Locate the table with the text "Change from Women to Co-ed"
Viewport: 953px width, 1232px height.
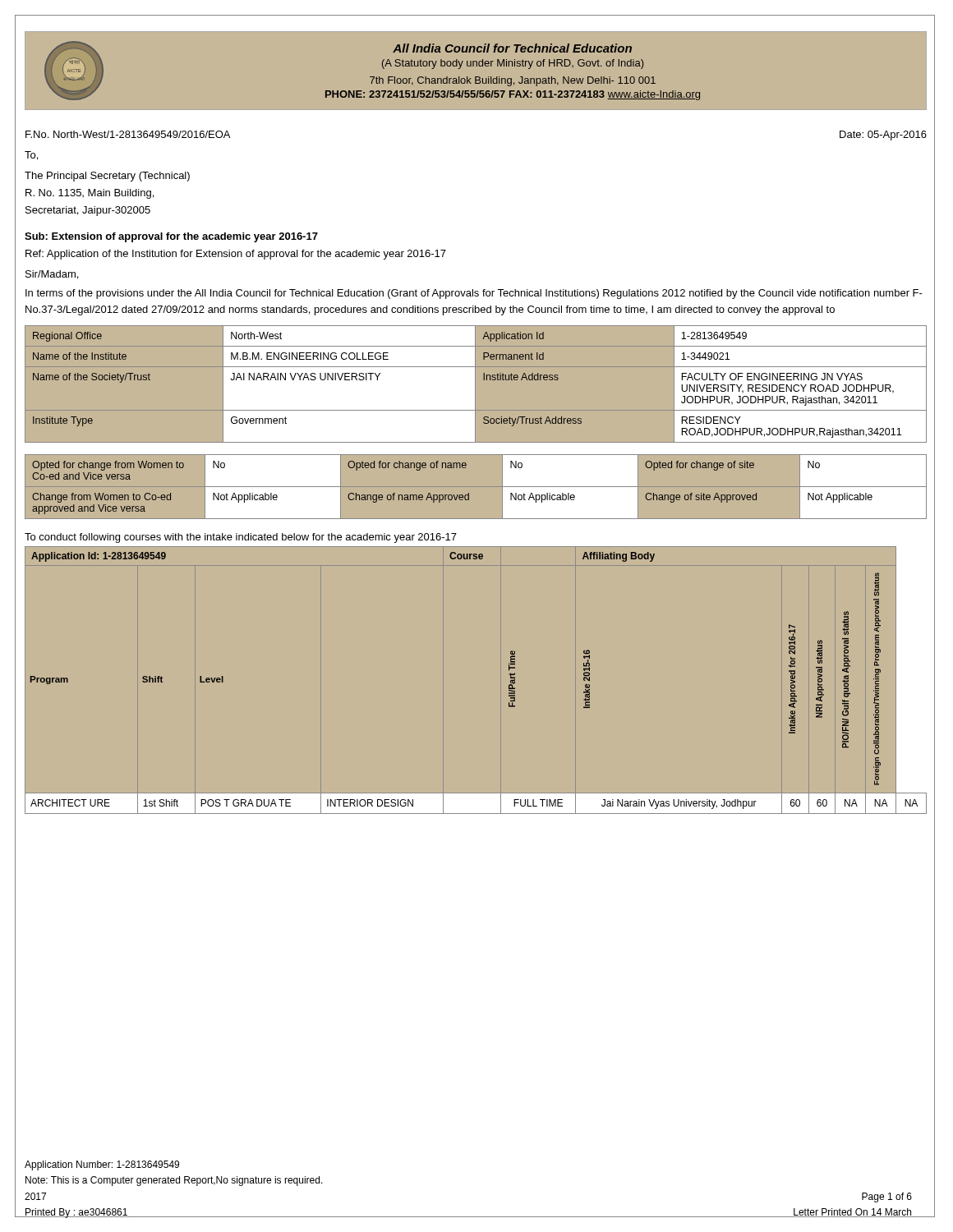476,487
